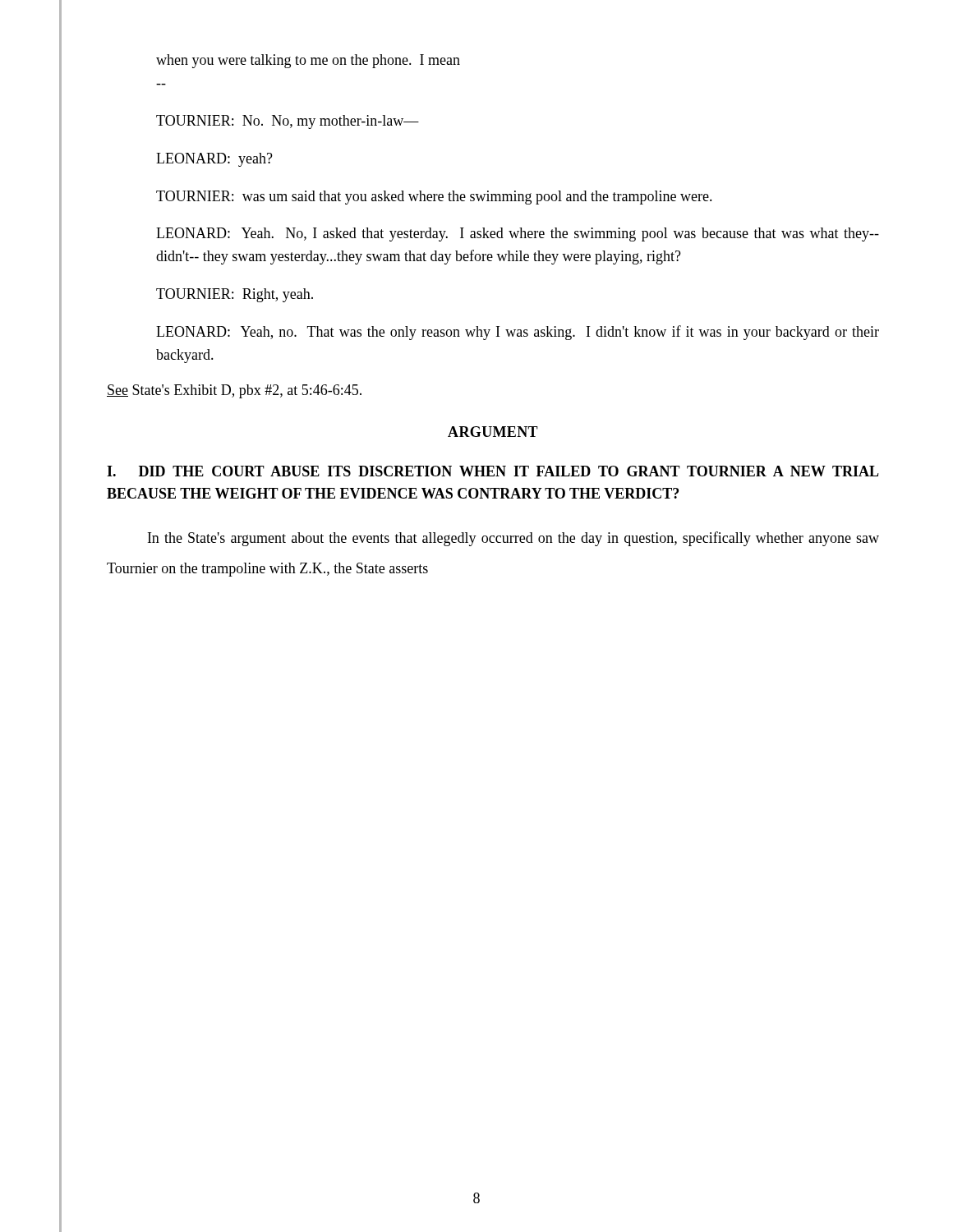Select the text that says "TOURNIER: Right, yeah."
This screenshot has width=953, height=1232.
(x=235, y=294)
